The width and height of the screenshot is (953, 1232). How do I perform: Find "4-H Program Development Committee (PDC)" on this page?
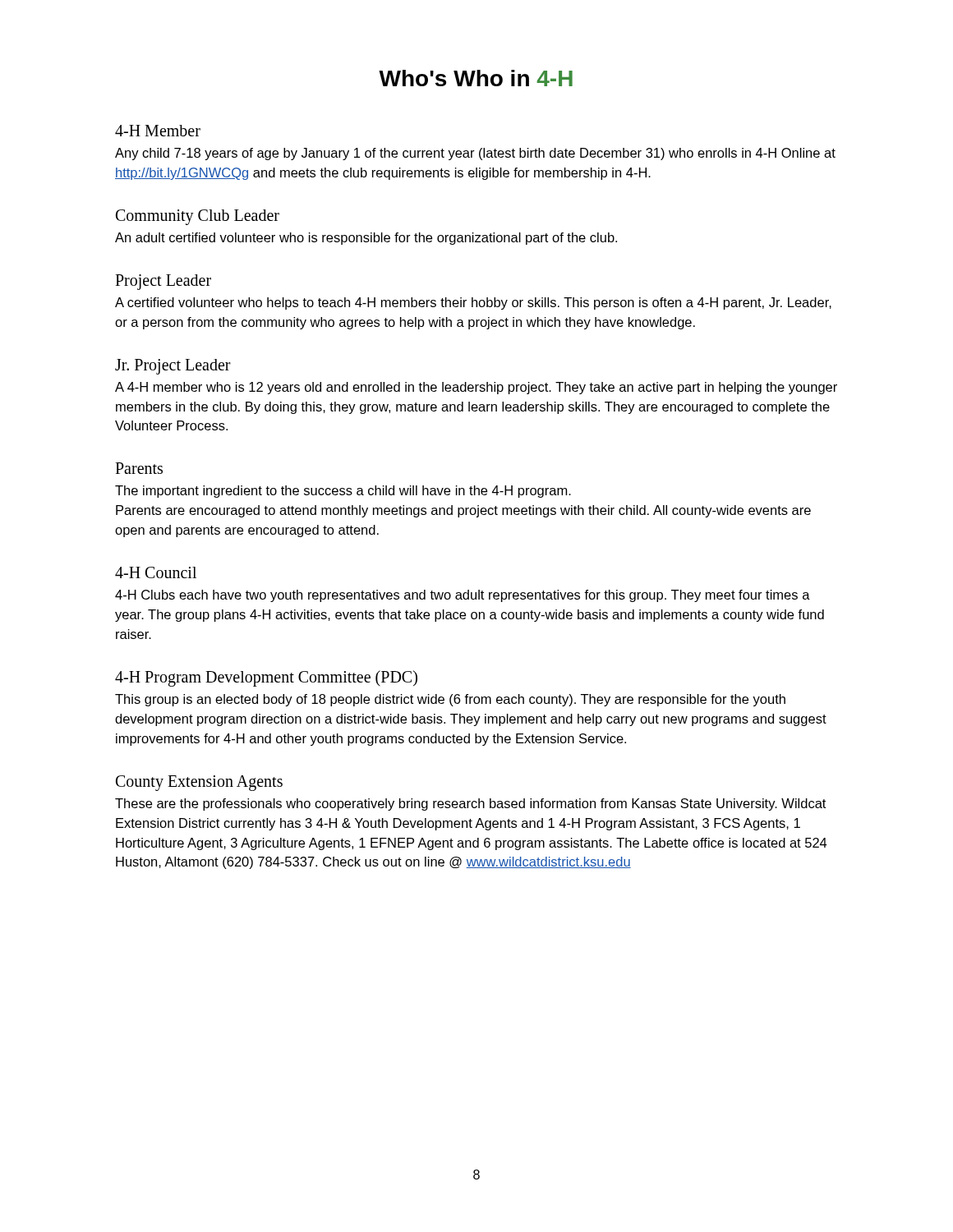coord(266,678)
